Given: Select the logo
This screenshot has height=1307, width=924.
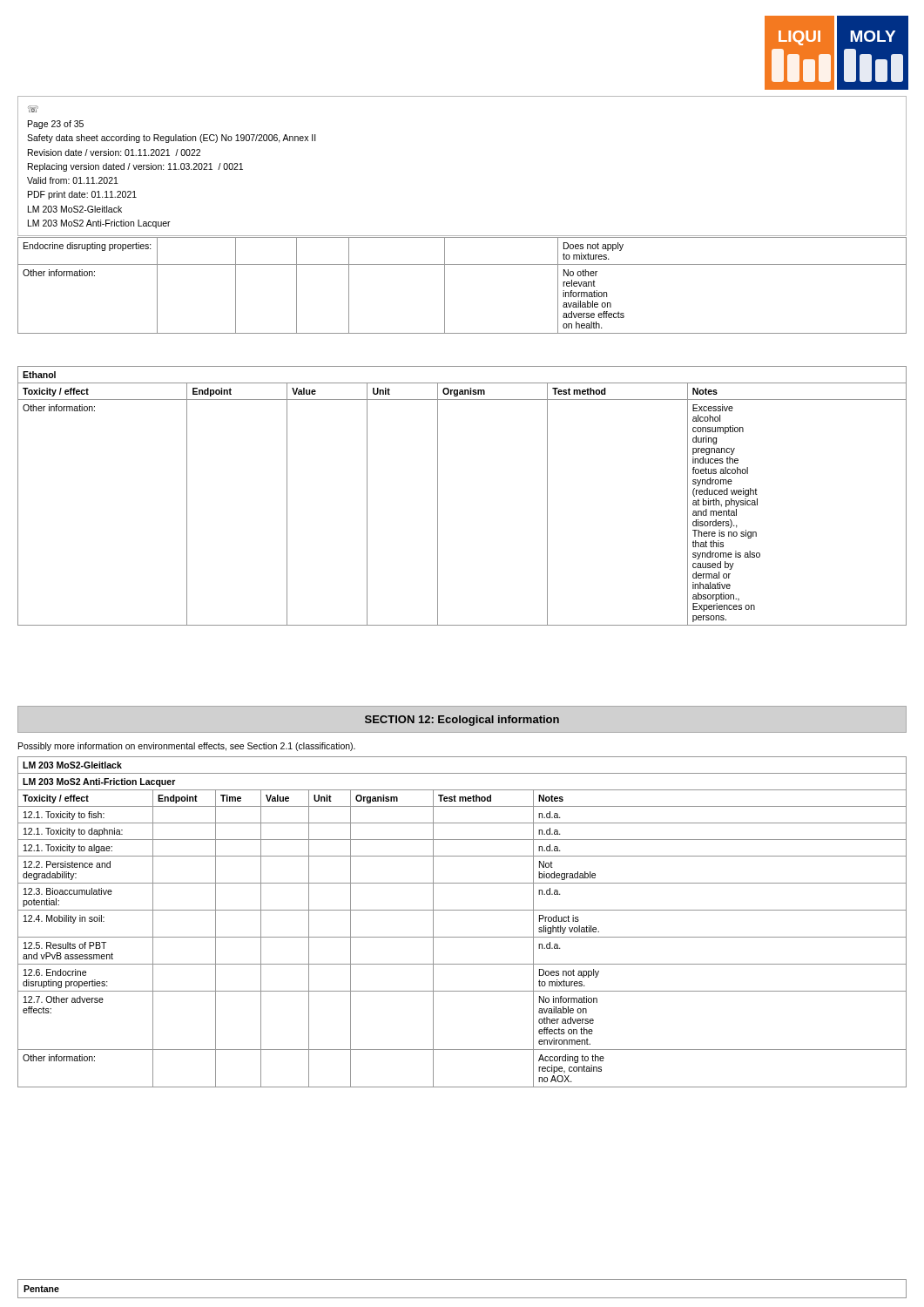Looking at the screenshot, I should point(836,53).
